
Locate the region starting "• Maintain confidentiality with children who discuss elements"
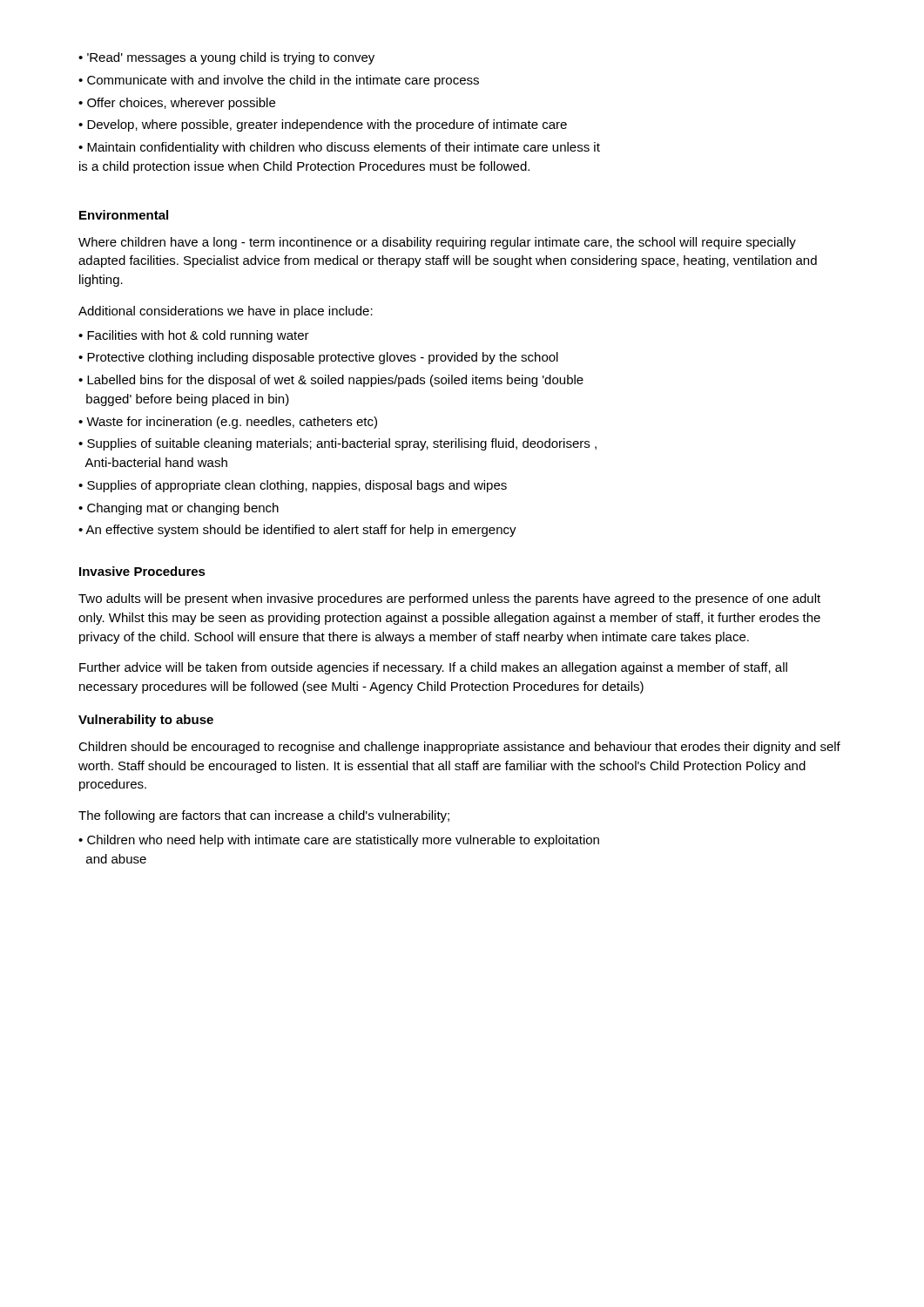pyautogui.click(x=462, y=157)
